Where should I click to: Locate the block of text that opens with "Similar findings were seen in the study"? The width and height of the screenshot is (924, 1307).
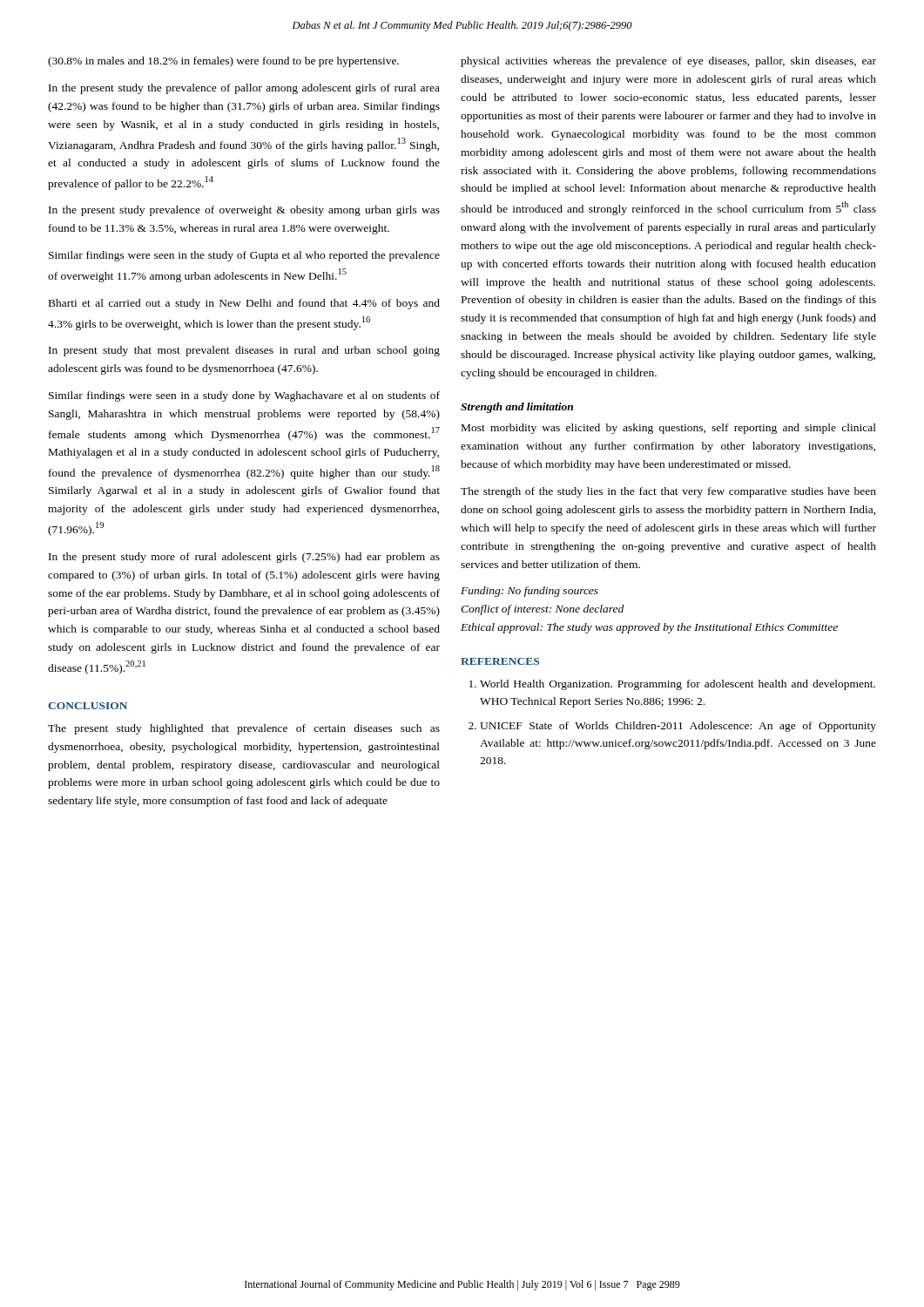click(244, 266)
